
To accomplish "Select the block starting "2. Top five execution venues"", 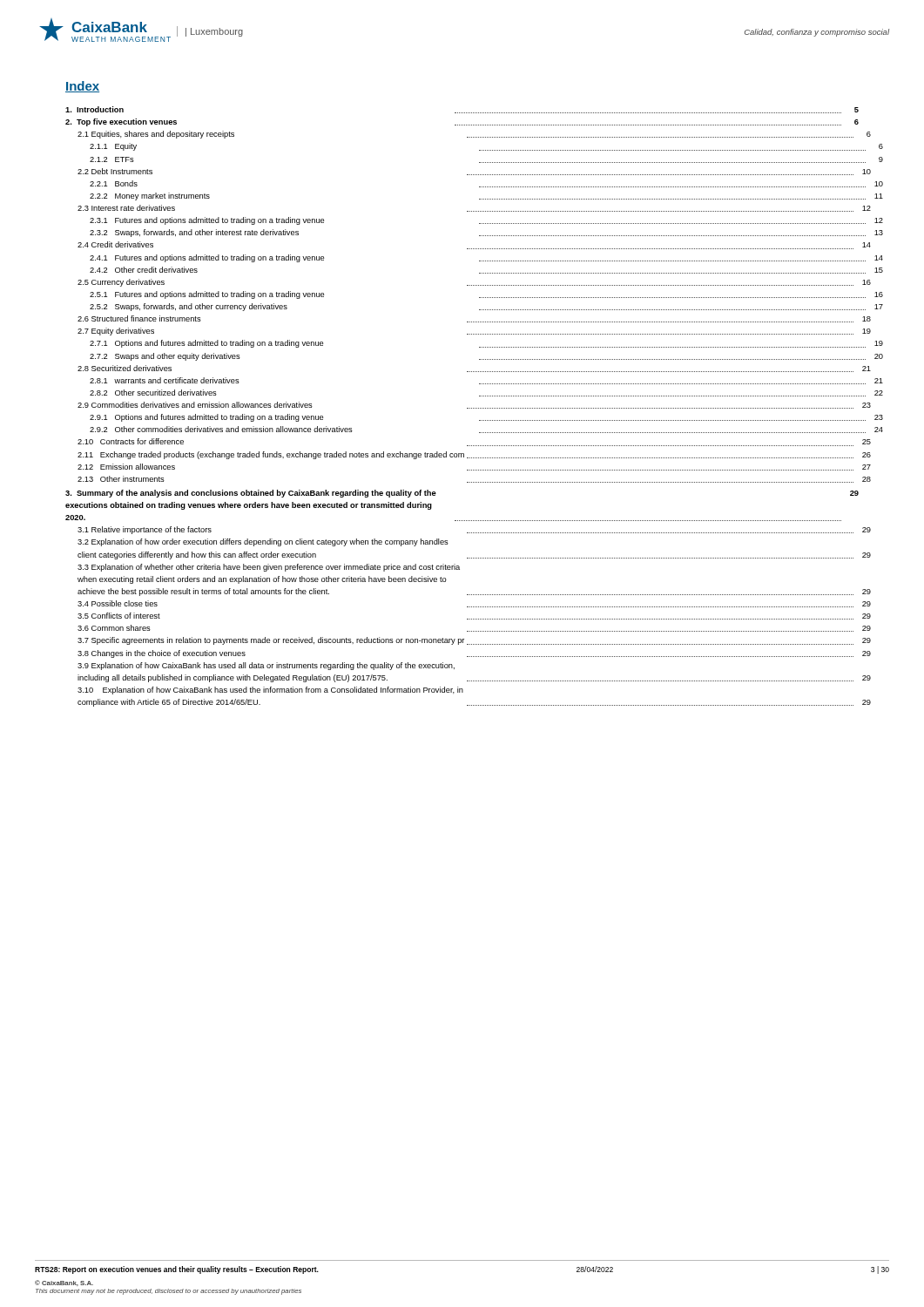I will point(462,122).
